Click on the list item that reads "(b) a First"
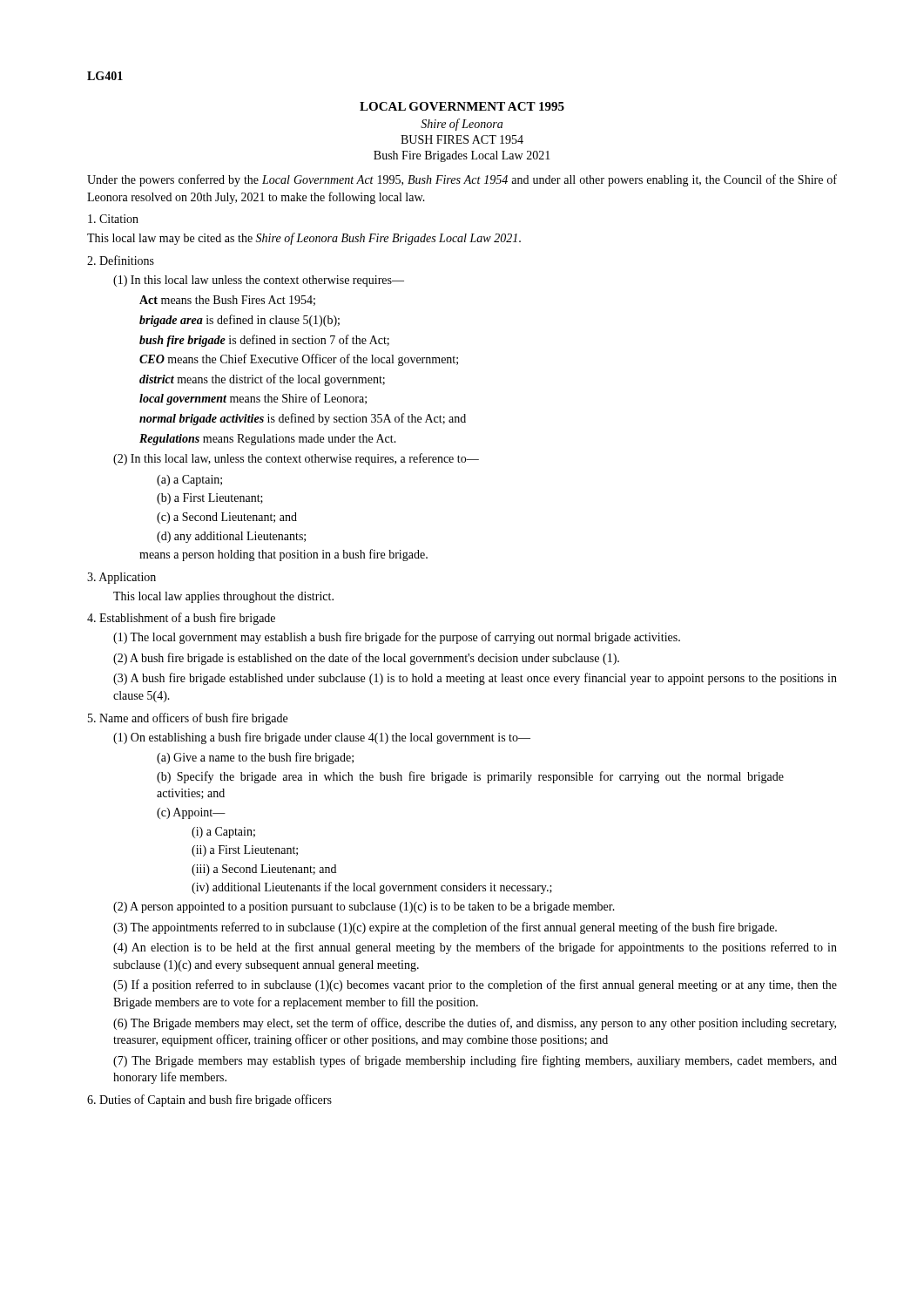Viewport: 924px width, 1307px height. (210, 498)
